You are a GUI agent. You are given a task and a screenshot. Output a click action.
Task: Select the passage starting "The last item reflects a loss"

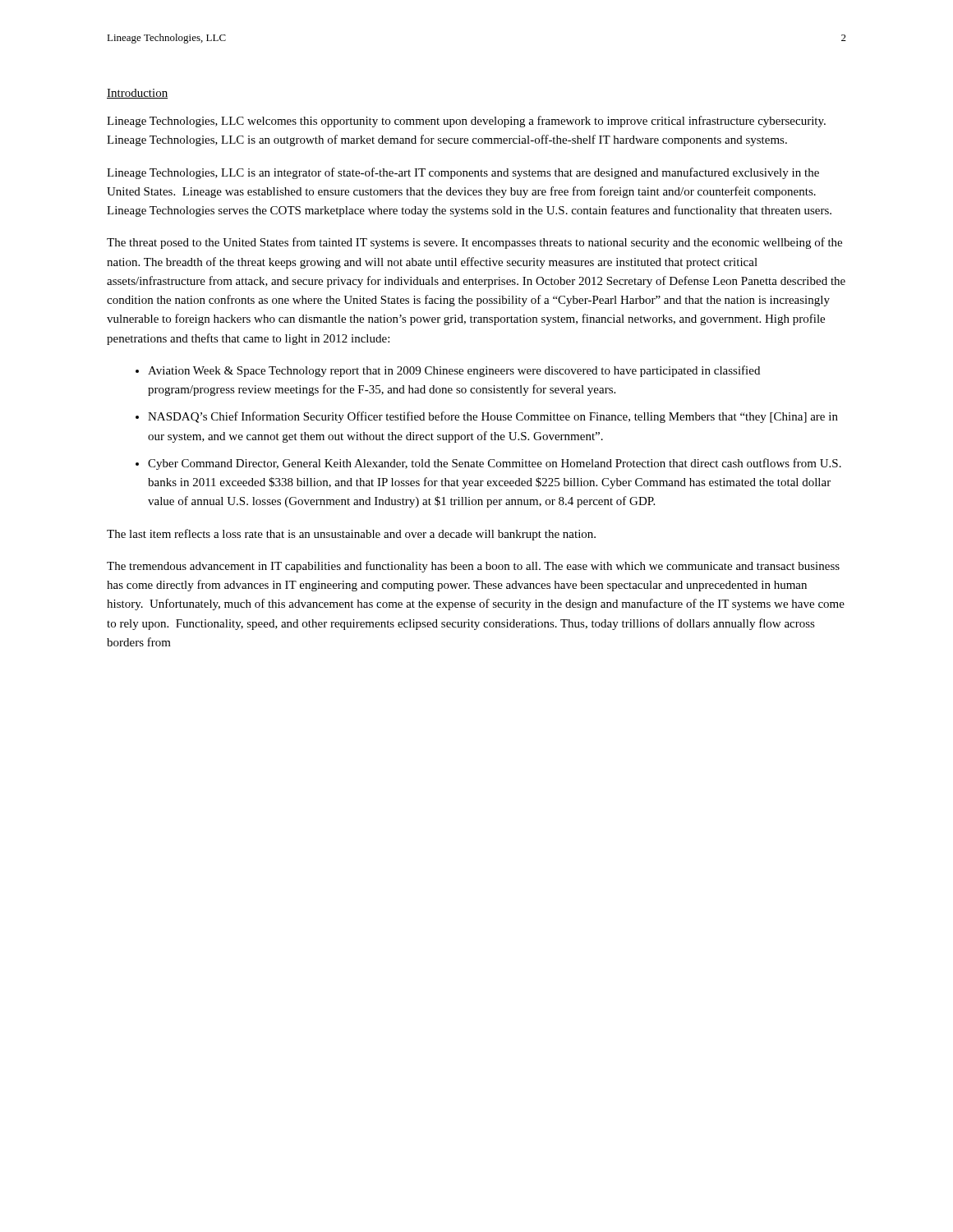click(352, 533)
